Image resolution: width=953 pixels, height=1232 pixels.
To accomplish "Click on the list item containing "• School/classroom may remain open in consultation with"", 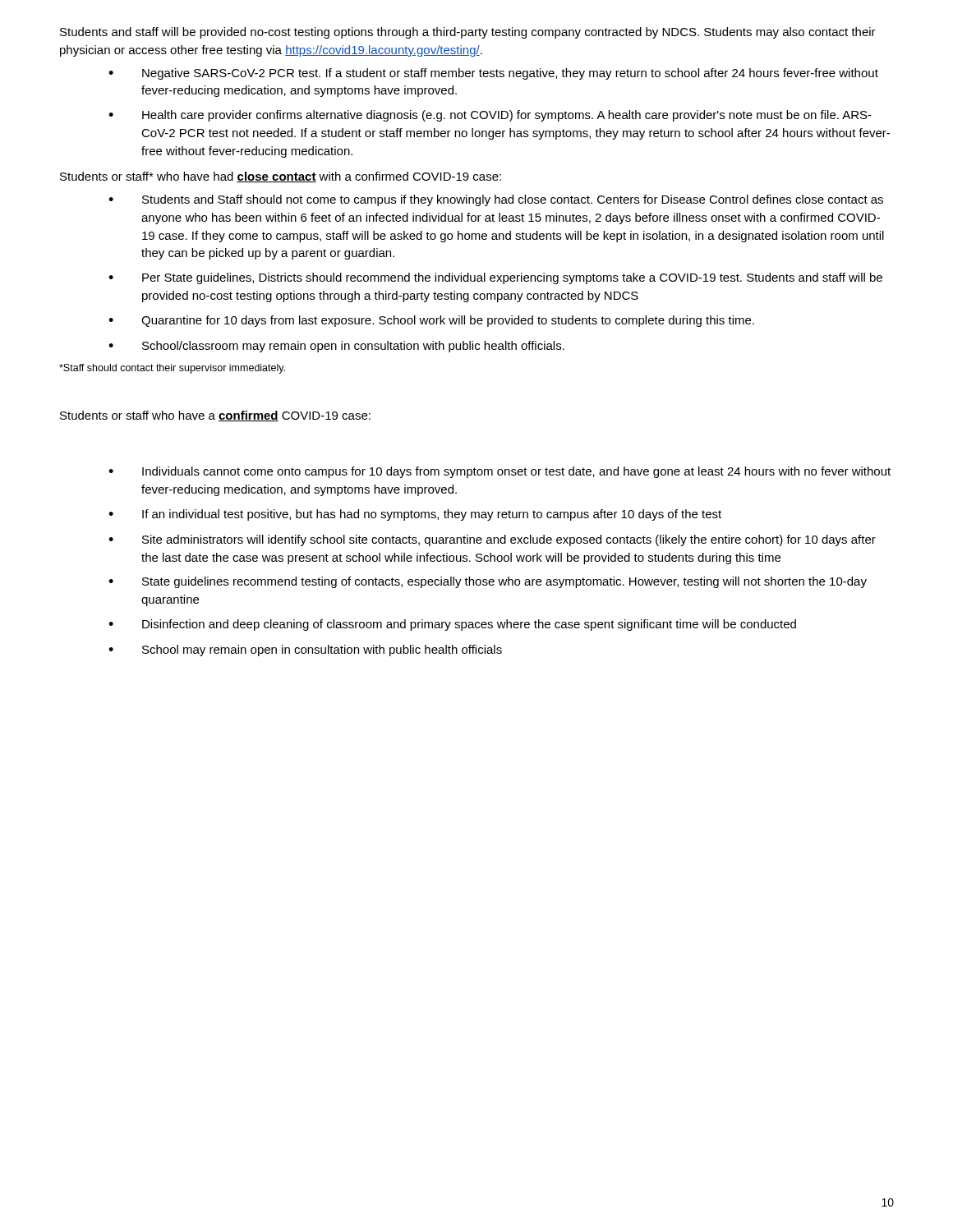I will [476, 346].
